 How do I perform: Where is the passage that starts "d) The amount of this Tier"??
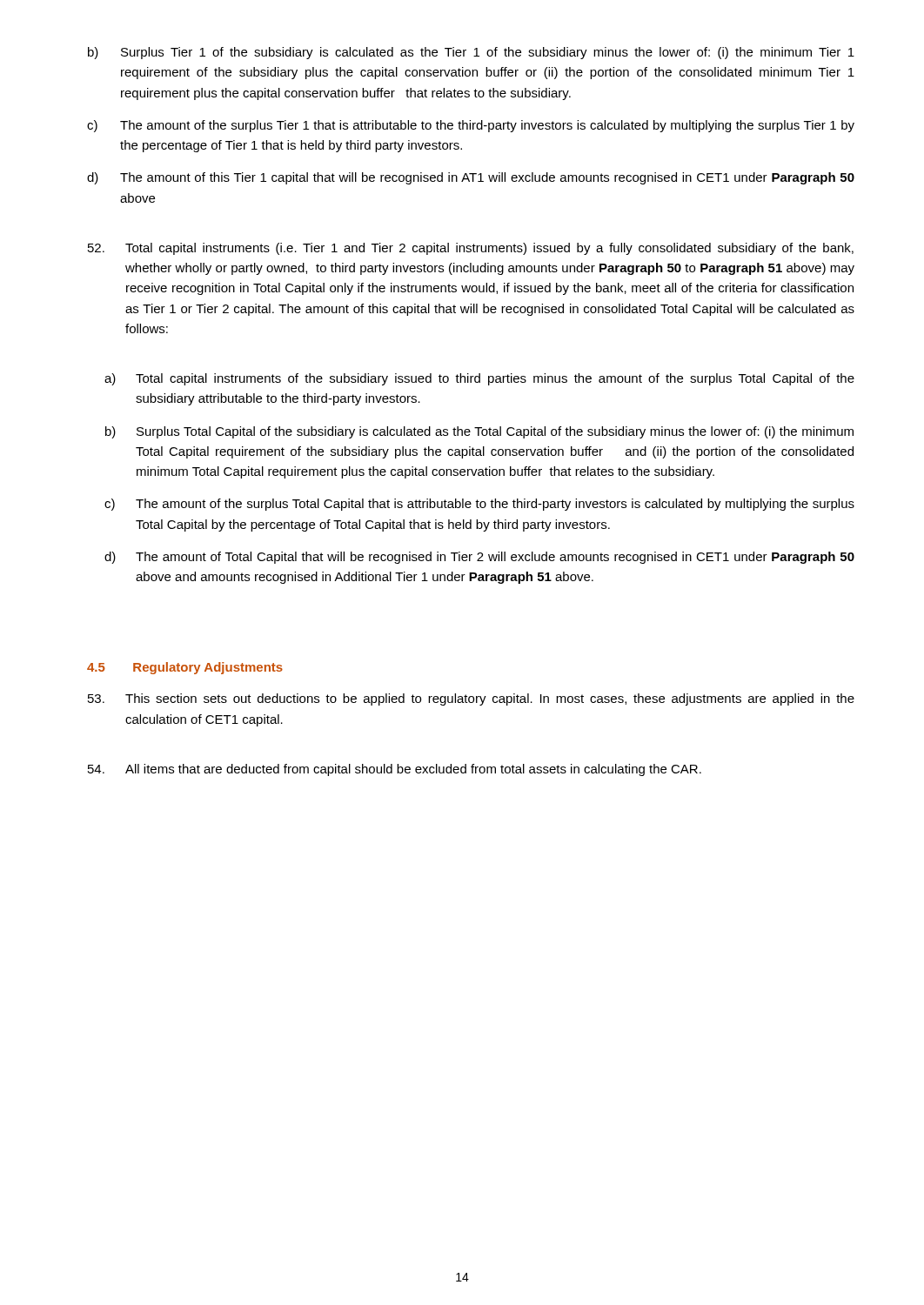point(471,188)
